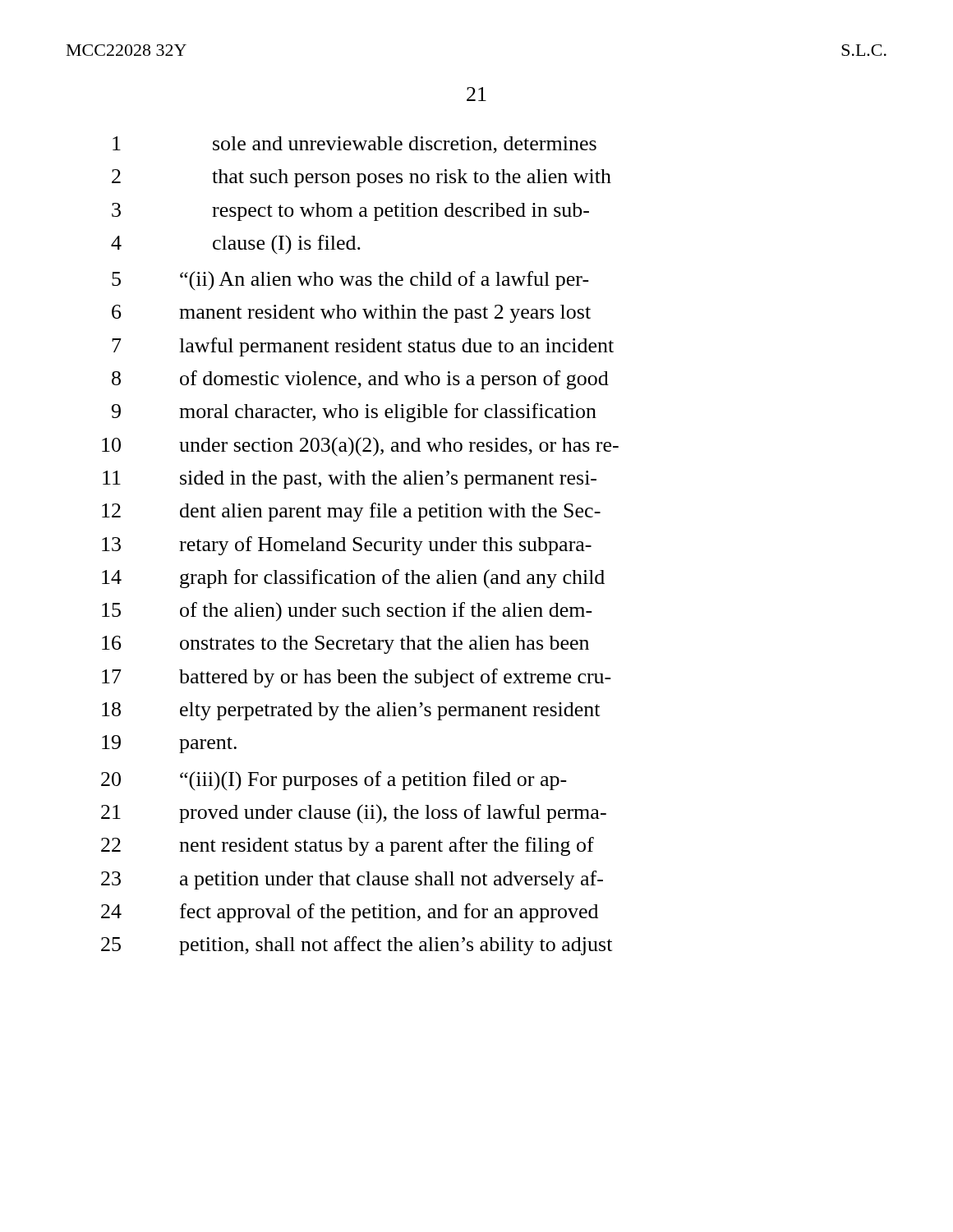This screenshot has width=953, height=1232.
Task: Select the passage starting "8 of domestic violence, and who"
Action: point(476,379)
